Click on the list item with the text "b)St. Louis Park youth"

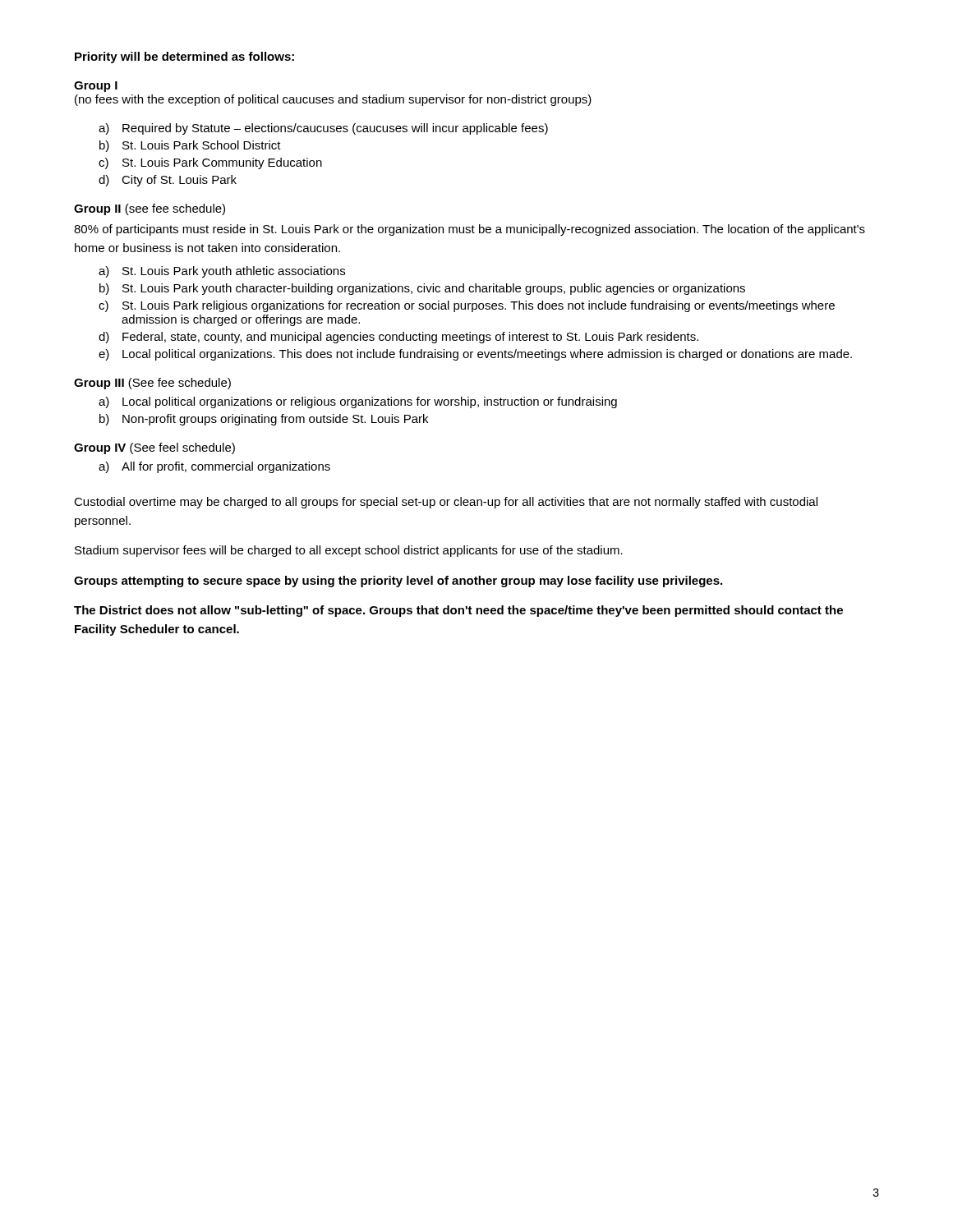[x=422, y=288]
